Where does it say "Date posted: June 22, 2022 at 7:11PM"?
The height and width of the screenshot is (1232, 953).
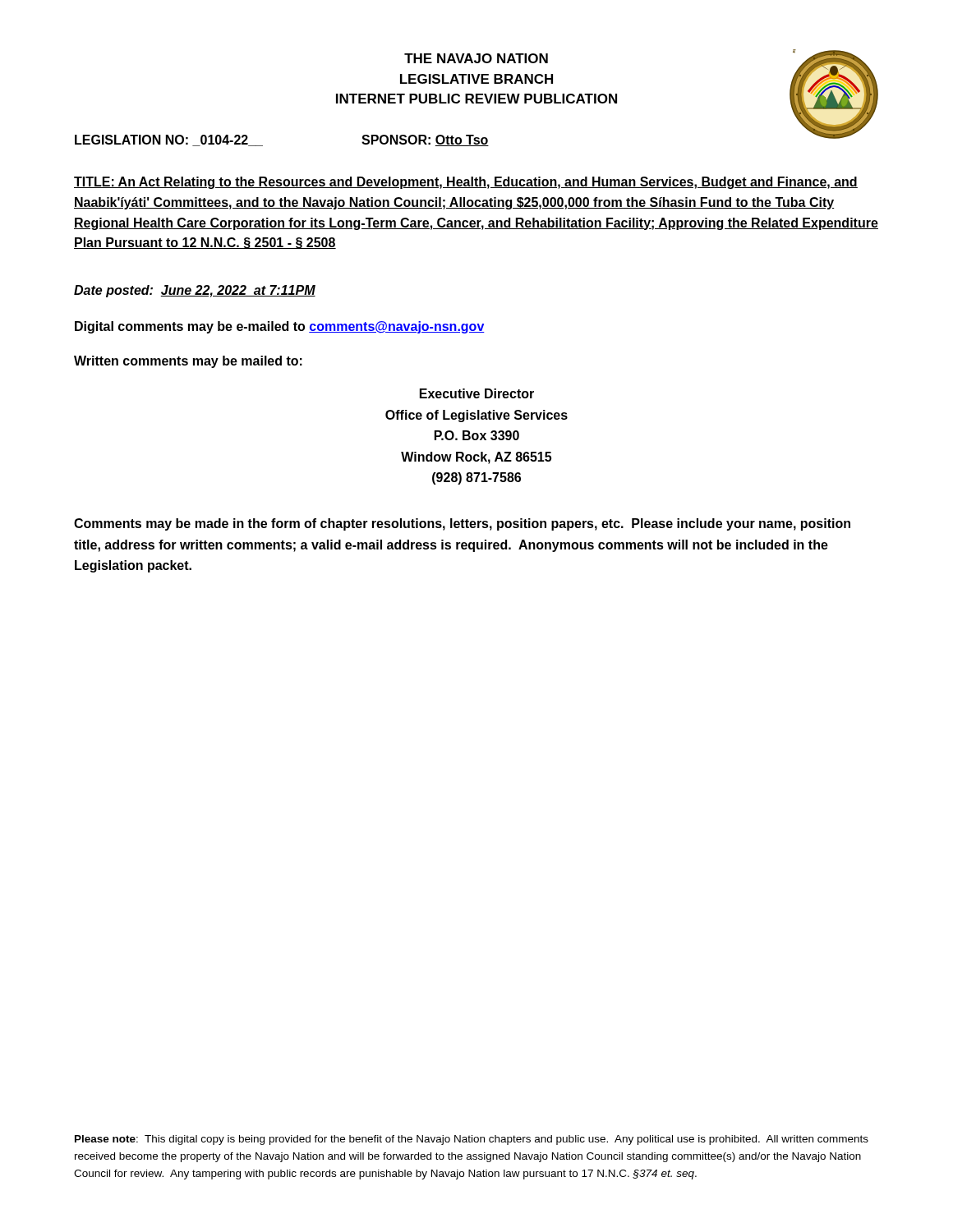point(195,290)
